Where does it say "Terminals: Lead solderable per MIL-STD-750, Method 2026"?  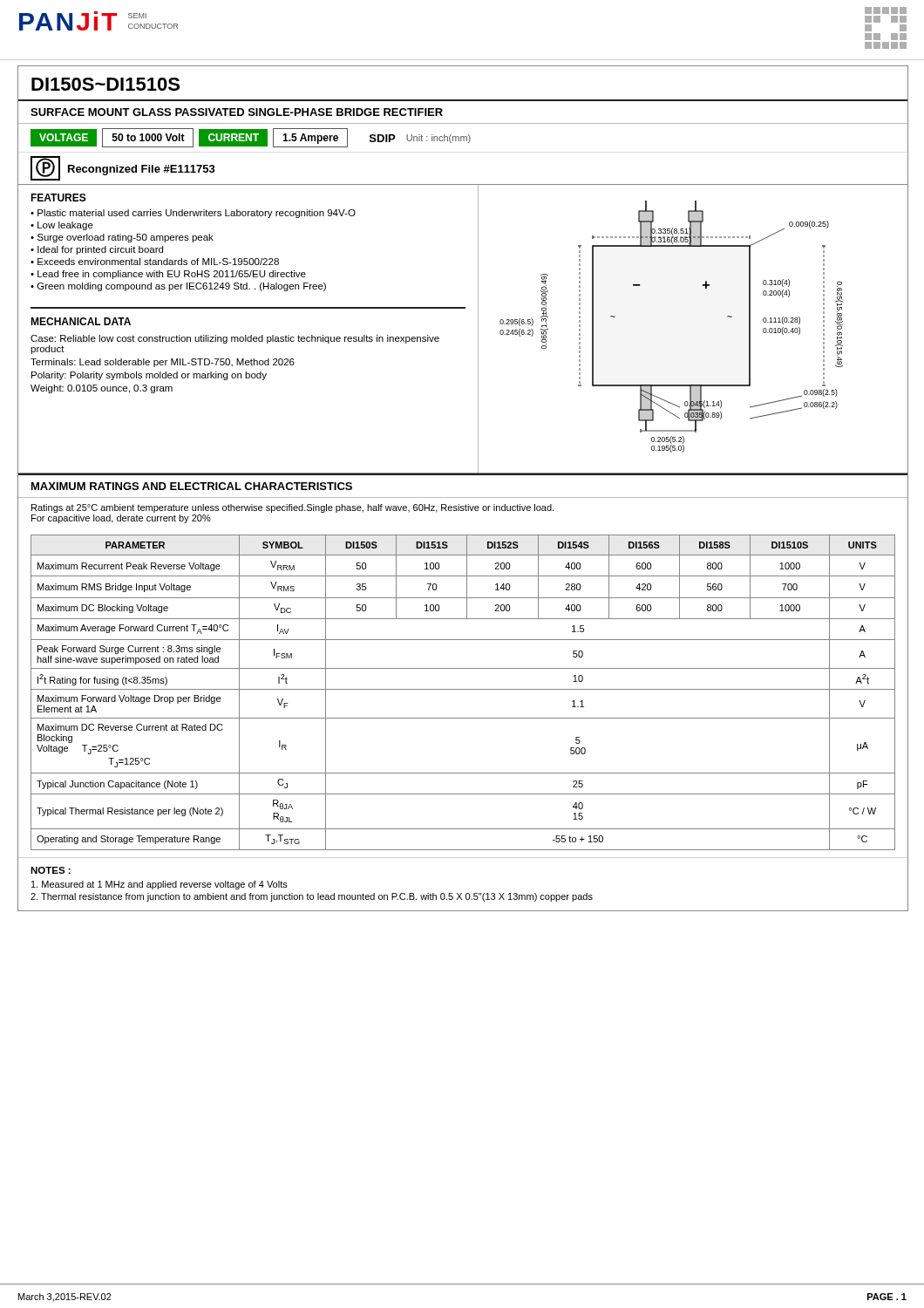[x=163, y=362]
